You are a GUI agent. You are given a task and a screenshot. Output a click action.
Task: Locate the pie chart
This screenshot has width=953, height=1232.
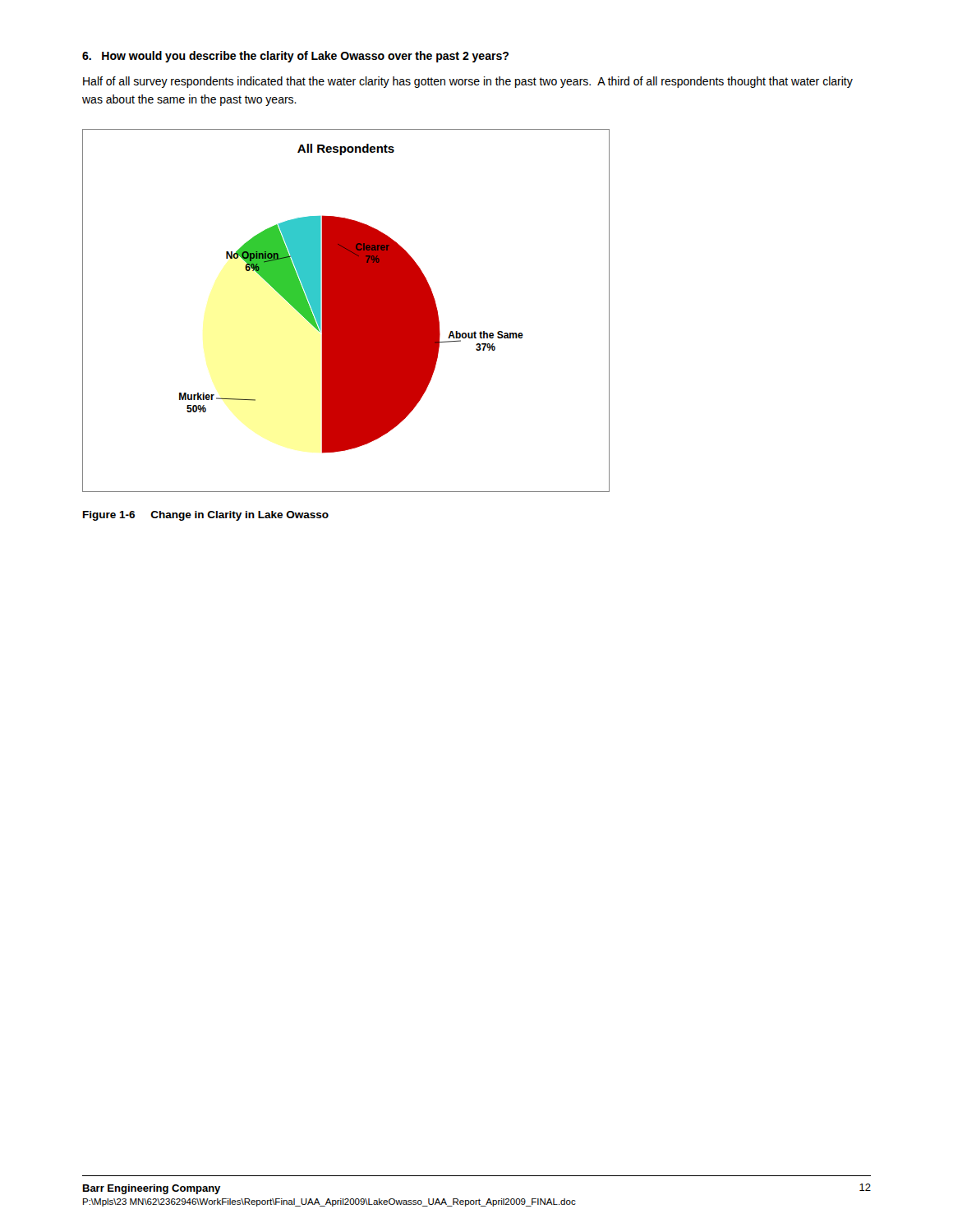[x=346, y=316]
